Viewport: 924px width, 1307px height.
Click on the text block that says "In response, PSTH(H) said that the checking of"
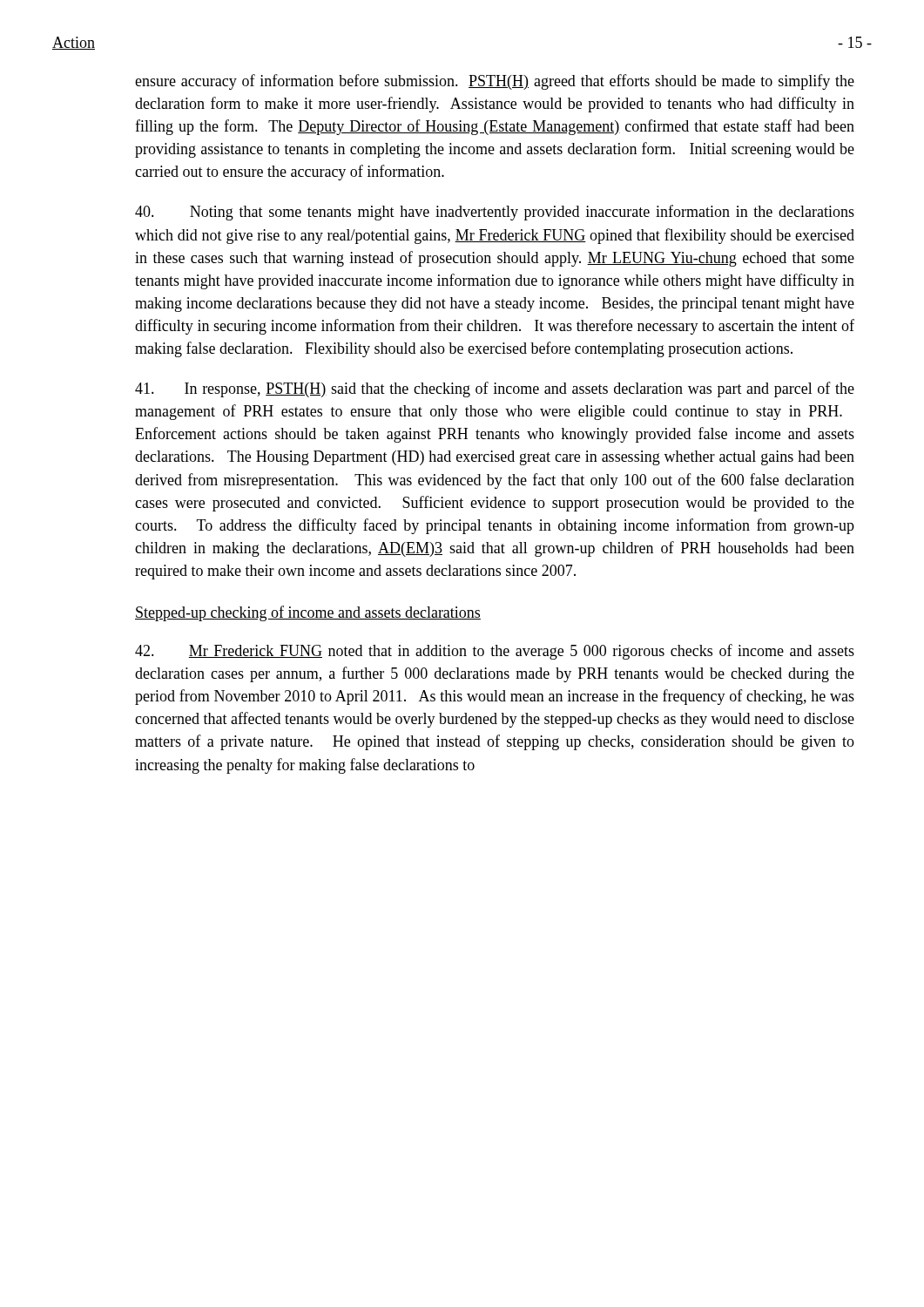coord(495,480)
